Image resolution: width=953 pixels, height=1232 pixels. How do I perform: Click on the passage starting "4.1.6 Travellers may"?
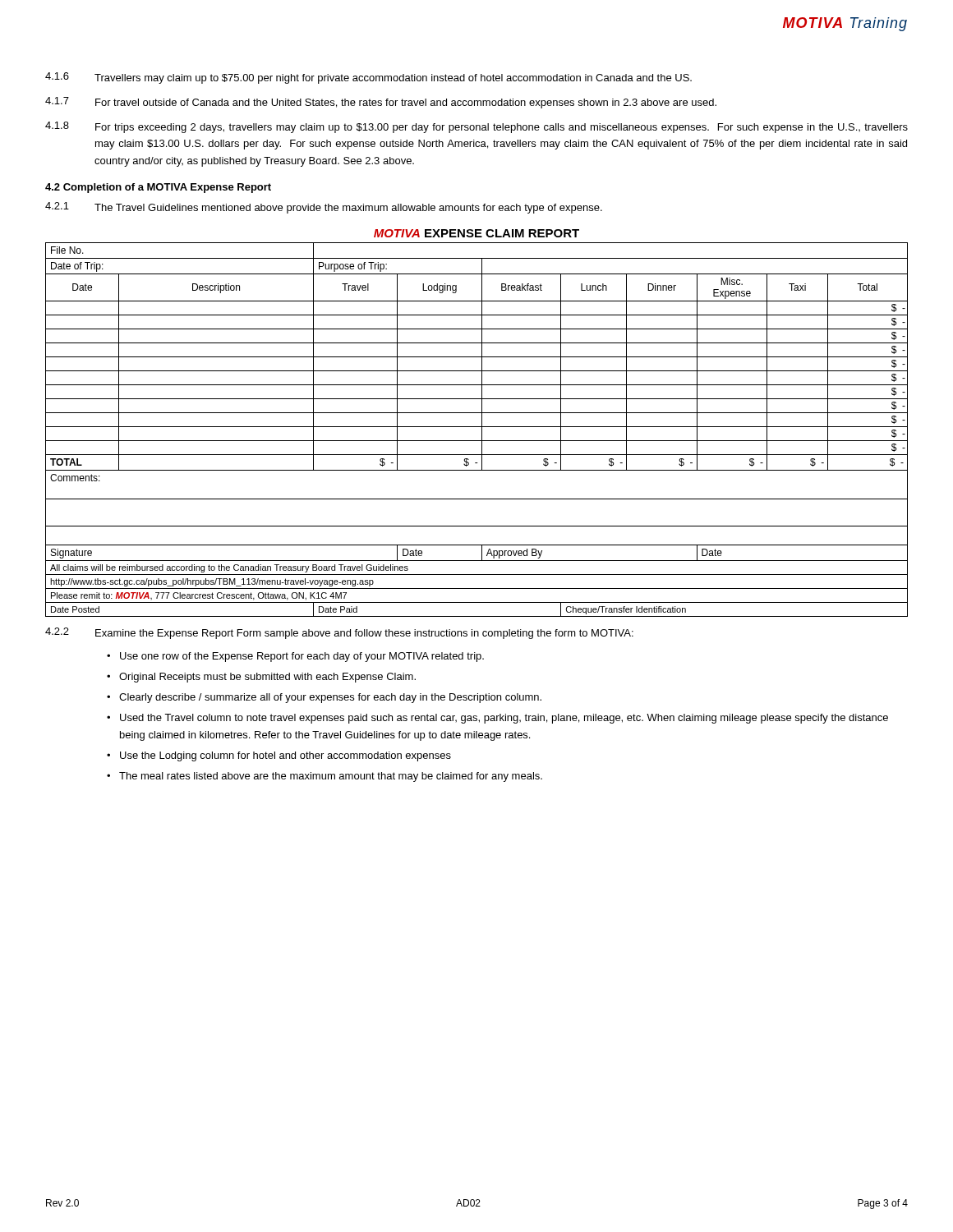coord(476,78)
